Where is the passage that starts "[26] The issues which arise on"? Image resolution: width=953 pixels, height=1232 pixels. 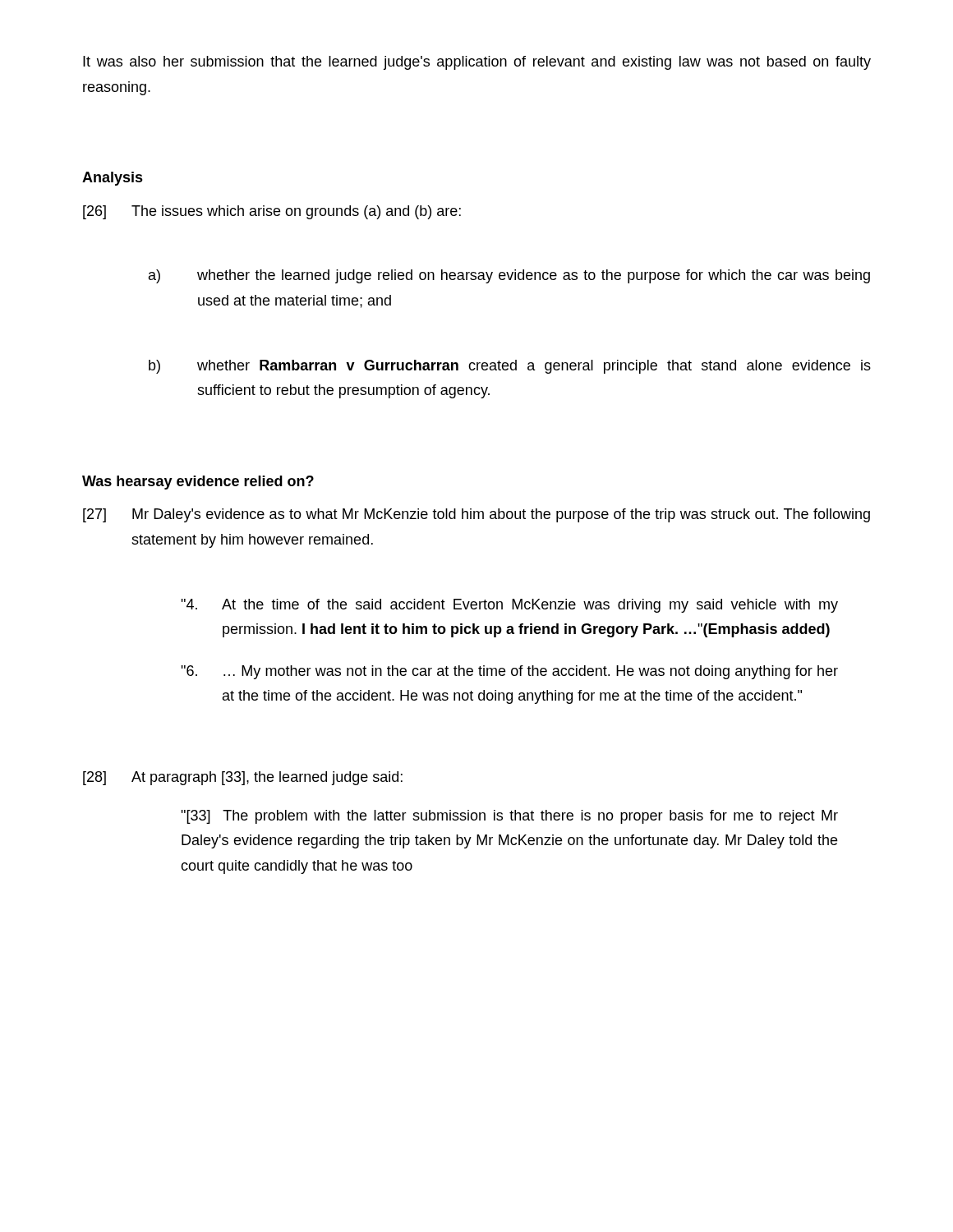pyautogui.click(x=272, y=212)
